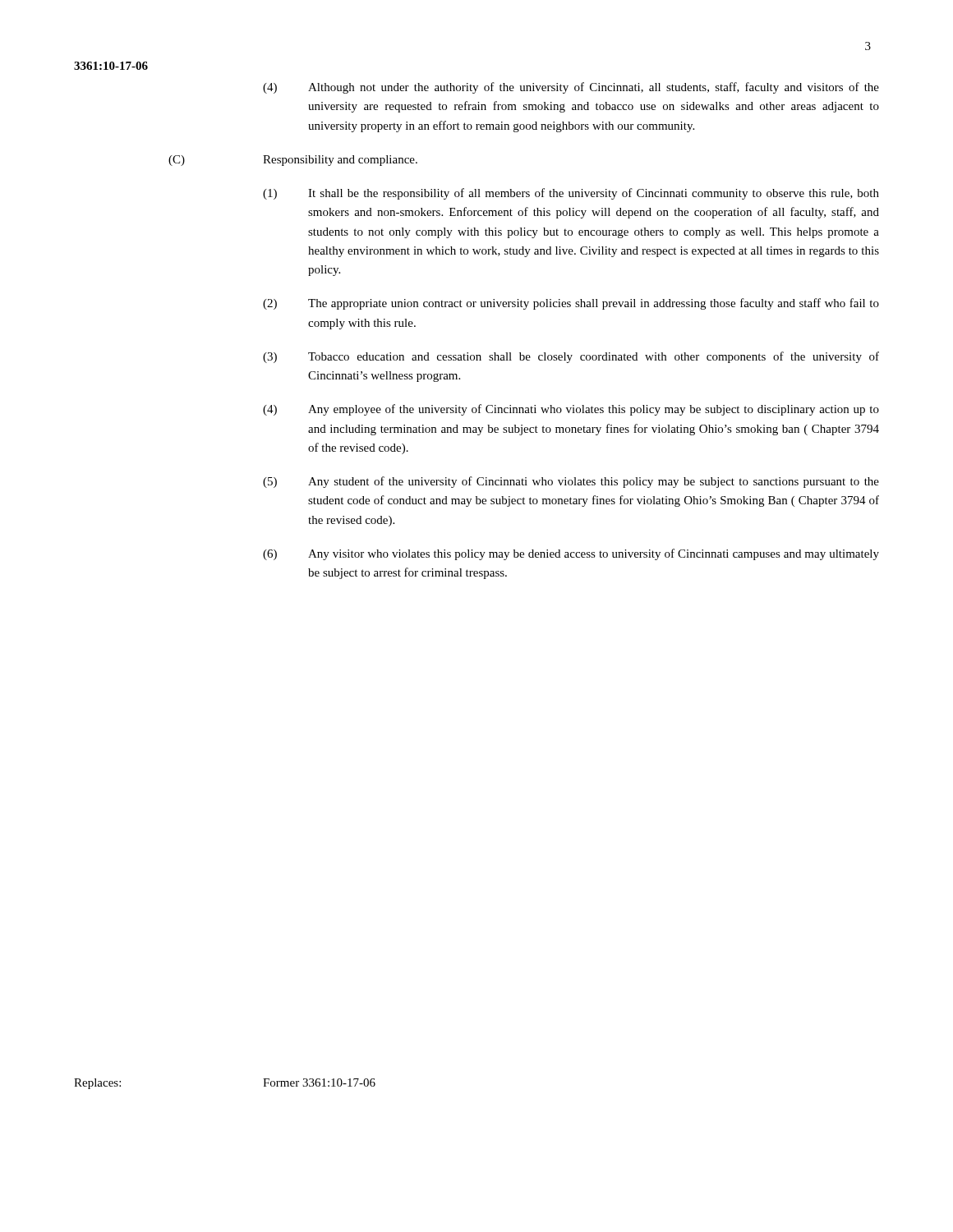
Task: Locate the text block that reads "(6) Any visitor who violates"
Action: pos(571,563)
